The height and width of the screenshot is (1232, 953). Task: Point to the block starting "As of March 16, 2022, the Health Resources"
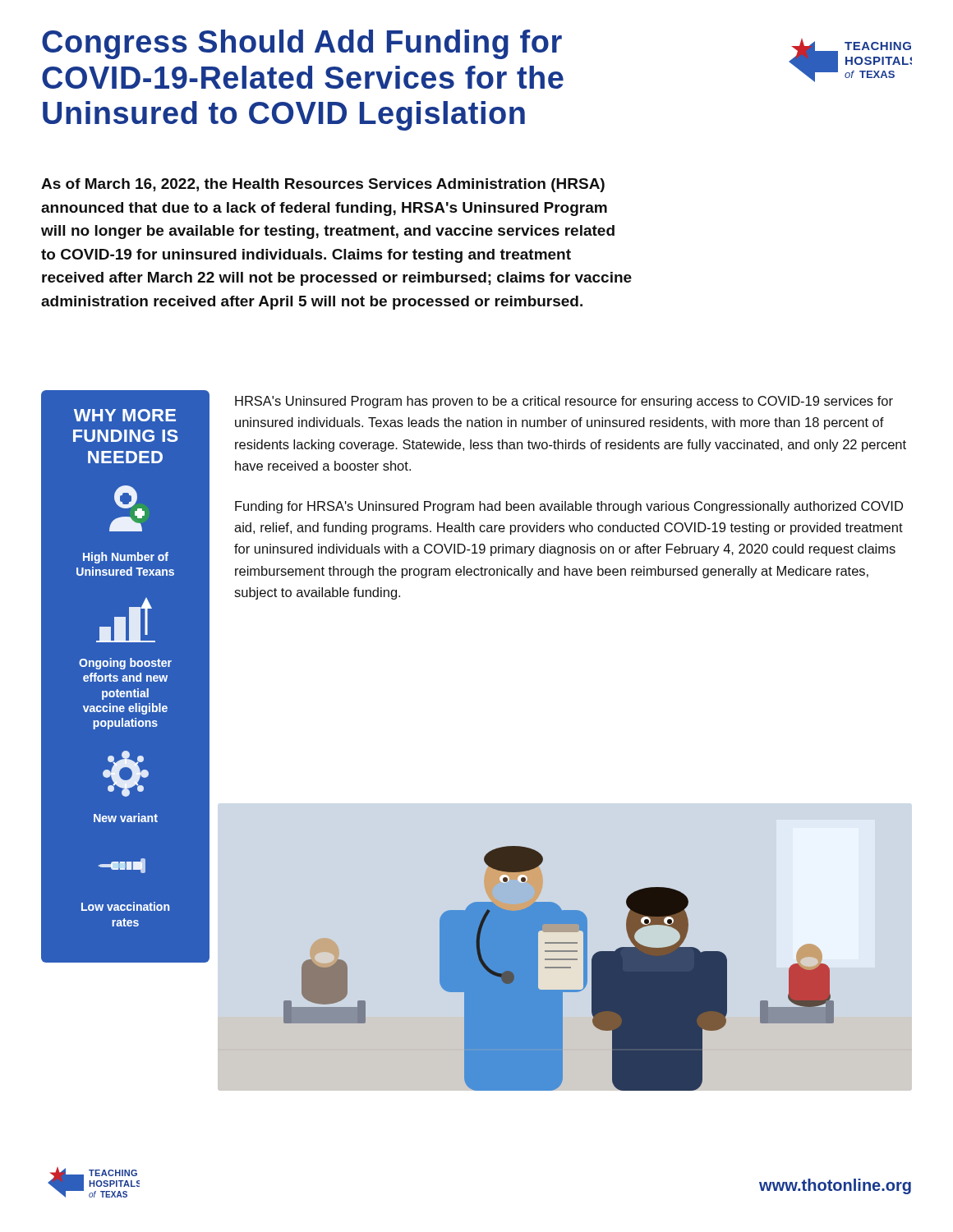click(x=336, y=242)
